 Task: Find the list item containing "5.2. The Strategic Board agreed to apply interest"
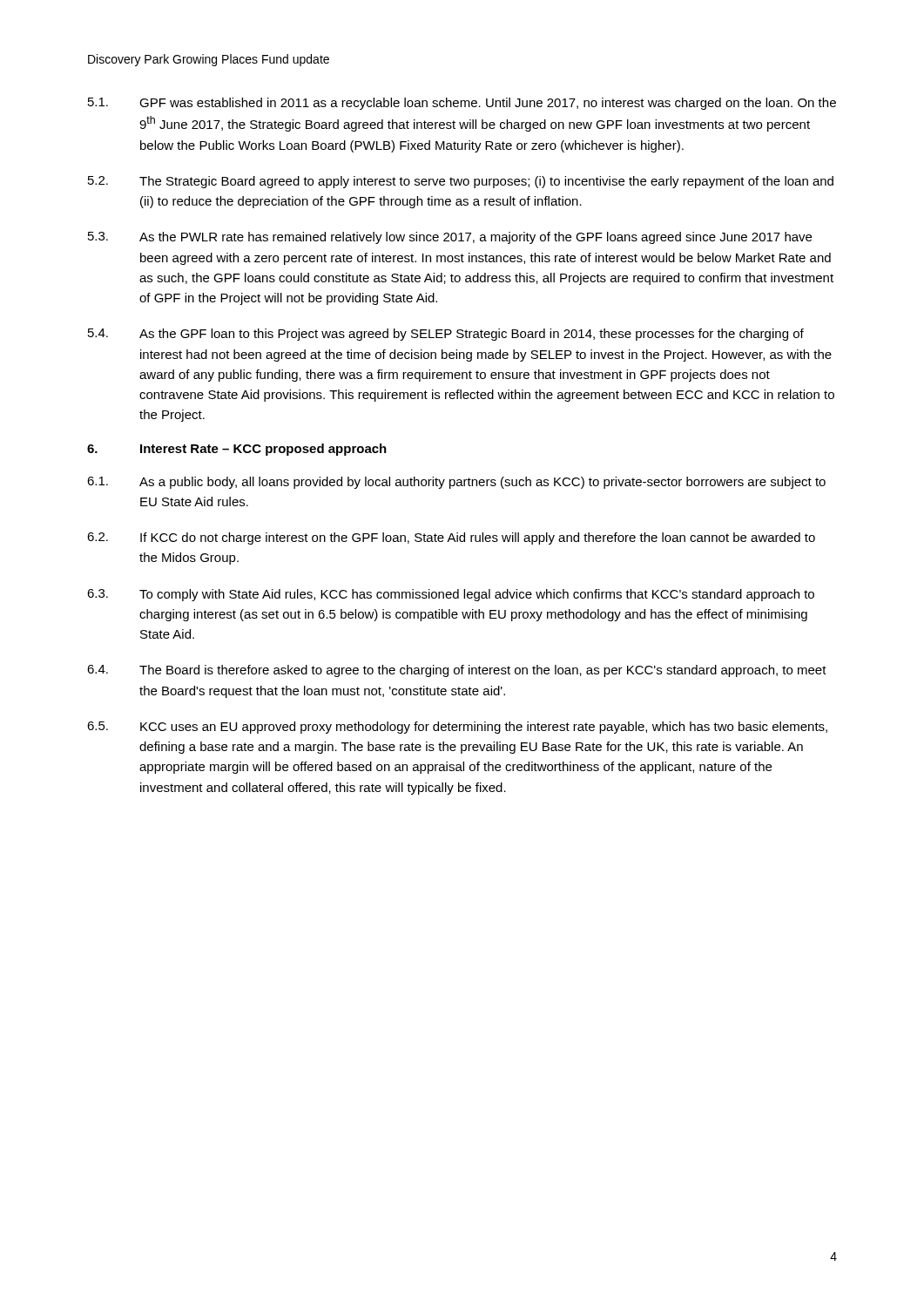pyautogui.click(x=462, y=191)
